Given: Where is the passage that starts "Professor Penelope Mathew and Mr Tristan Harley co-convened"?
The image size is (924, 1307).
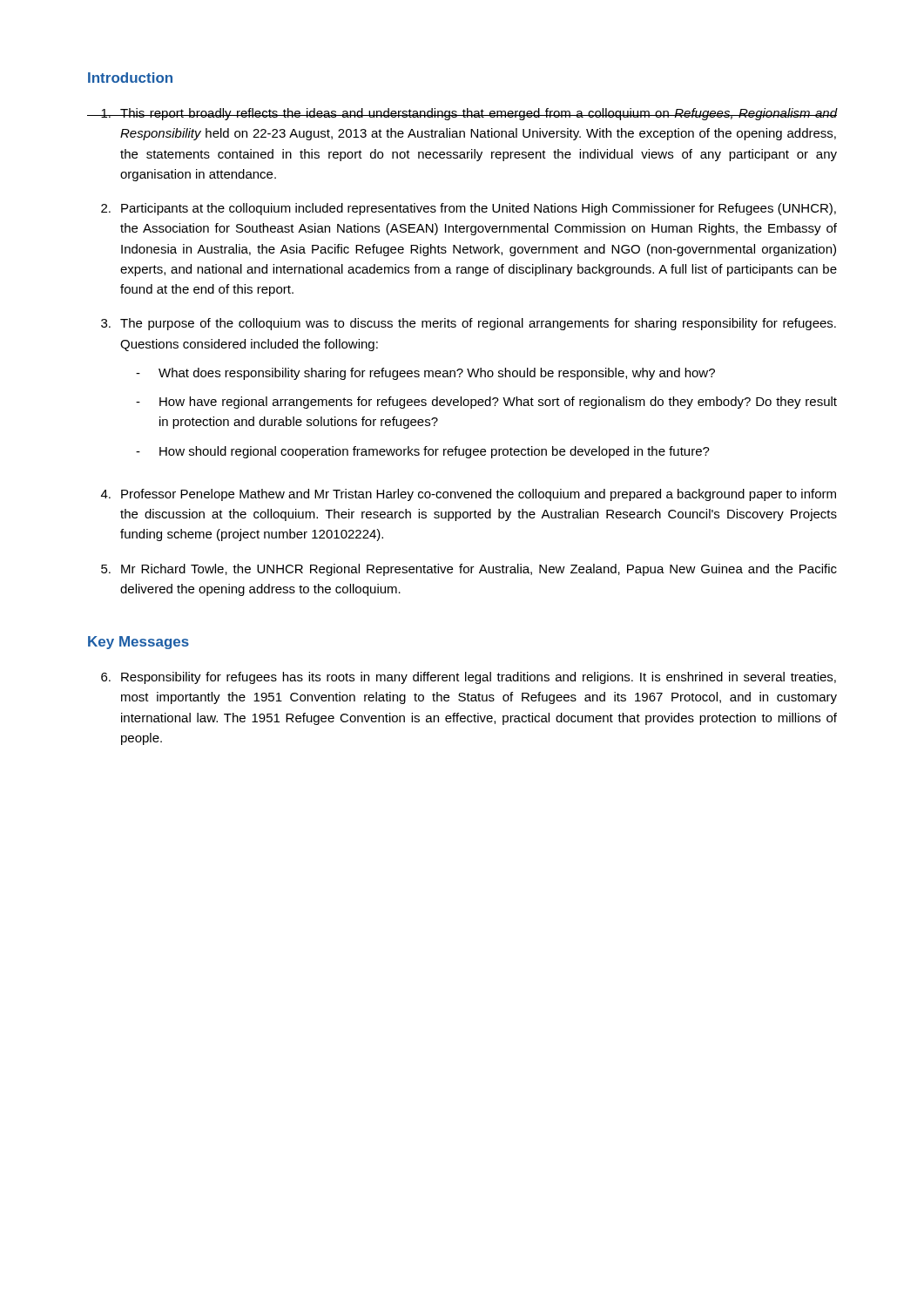Looking at the screenshot, I should (x=479, y=514).
